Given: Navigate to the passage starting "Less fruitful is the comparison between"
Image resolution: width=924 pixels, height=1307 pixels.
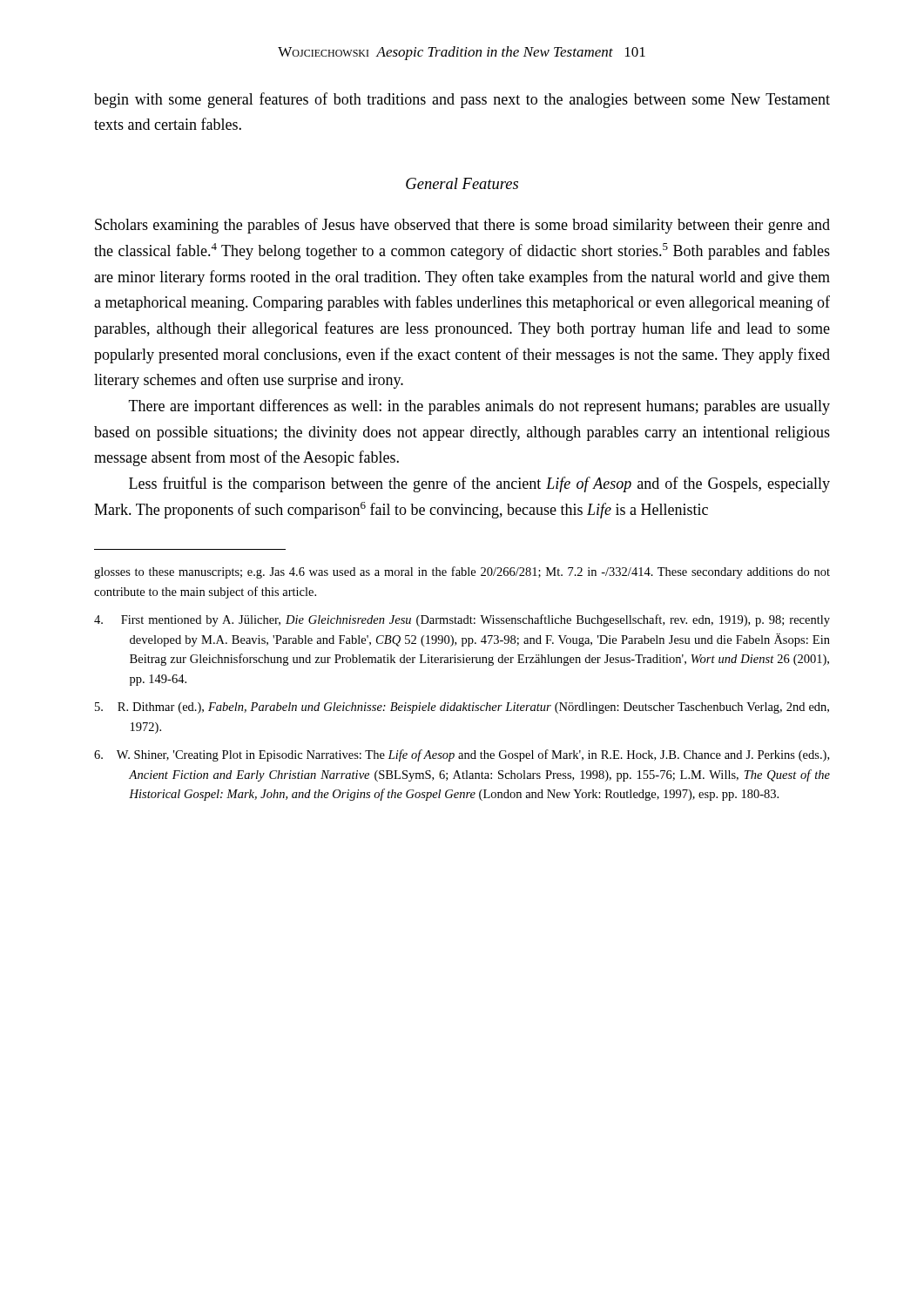Looking at the screenshot, I should (462, 497).
